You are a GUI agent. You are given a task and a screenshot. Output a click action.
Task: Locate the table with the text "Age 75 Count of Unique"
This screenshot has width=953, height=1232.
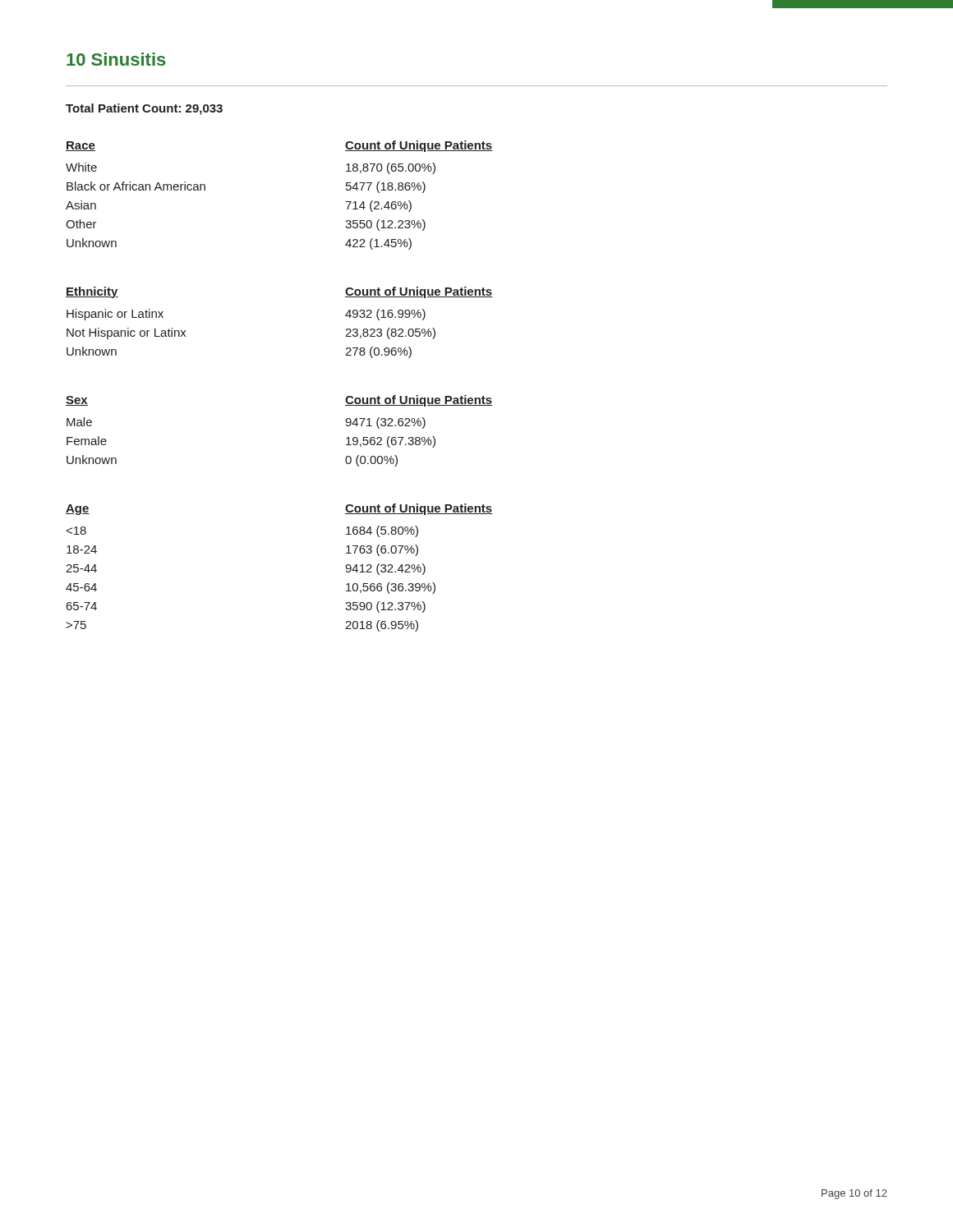click(476, 568)
